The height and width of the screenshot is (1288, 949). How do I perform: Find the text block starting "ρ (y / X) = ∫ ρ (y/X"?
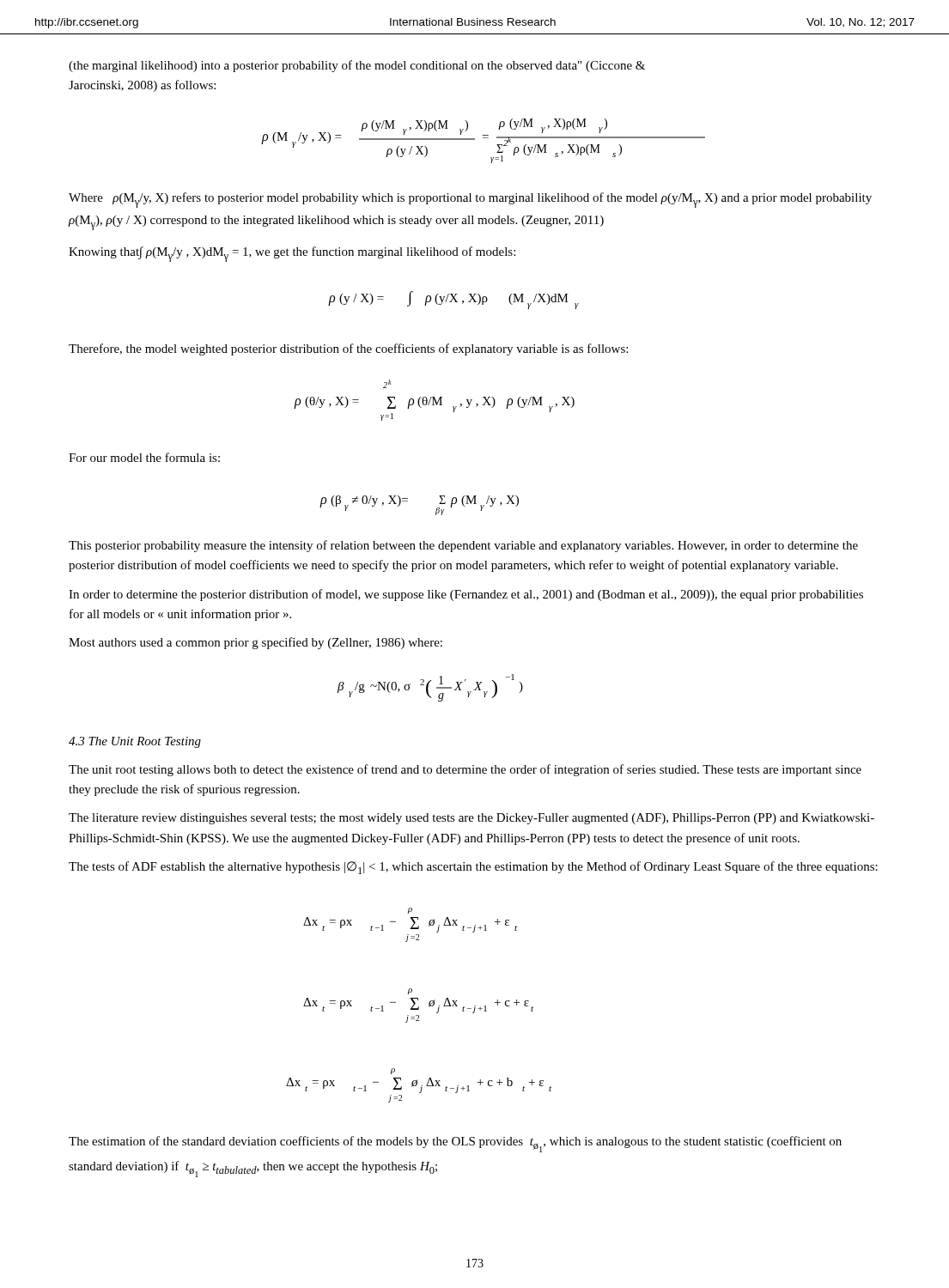(474, 299)
